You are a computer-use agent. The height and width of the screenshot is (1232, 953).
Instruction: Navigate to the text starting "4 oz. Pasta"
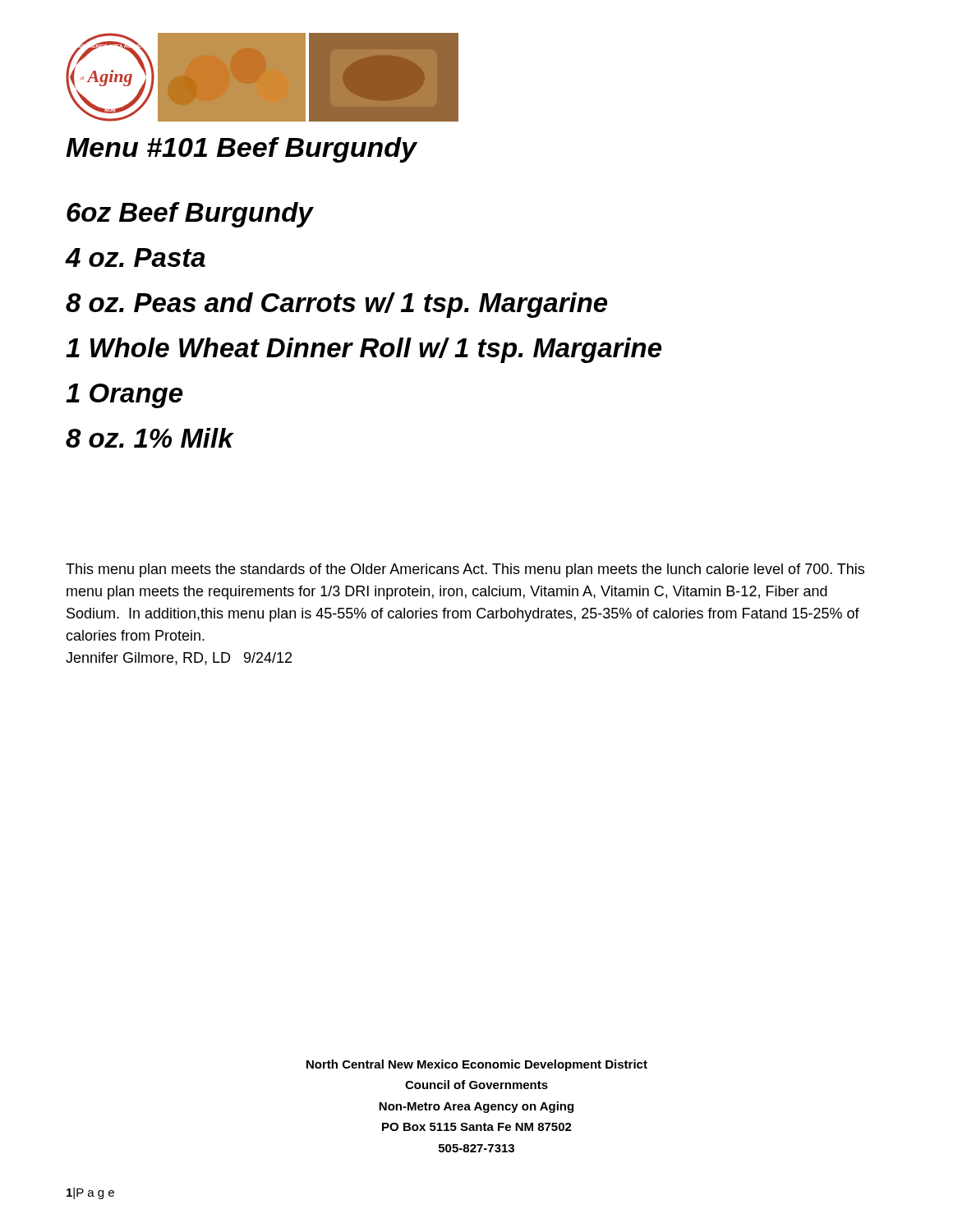click(x=136, y=257)
